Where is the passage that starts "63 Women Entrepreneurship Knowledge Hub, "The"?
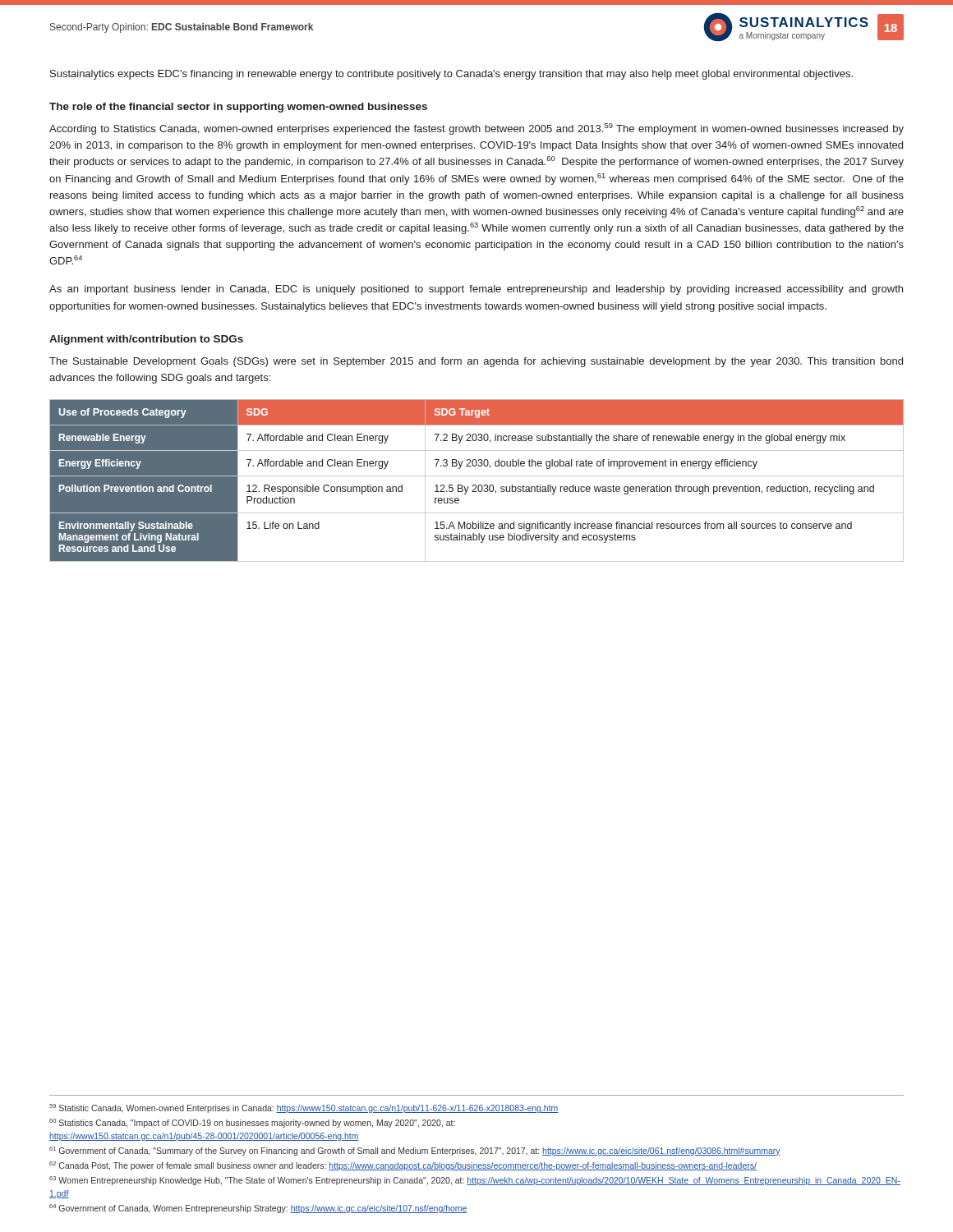The image size is (953, 1232). point(475,1186)
